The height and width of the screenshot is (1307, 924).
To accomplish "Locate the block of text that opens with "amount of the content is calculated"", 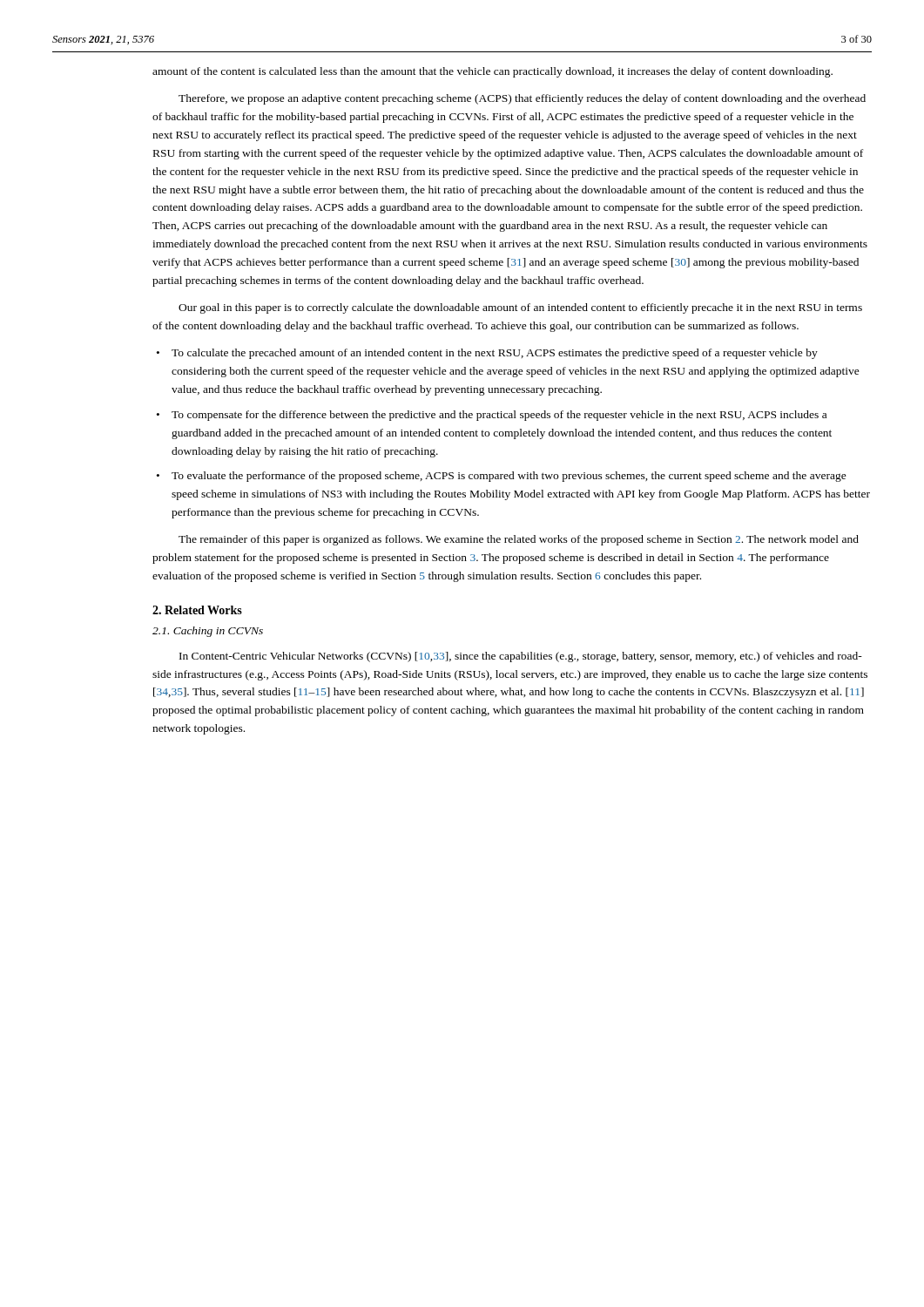I will click(x=512, y=72).
